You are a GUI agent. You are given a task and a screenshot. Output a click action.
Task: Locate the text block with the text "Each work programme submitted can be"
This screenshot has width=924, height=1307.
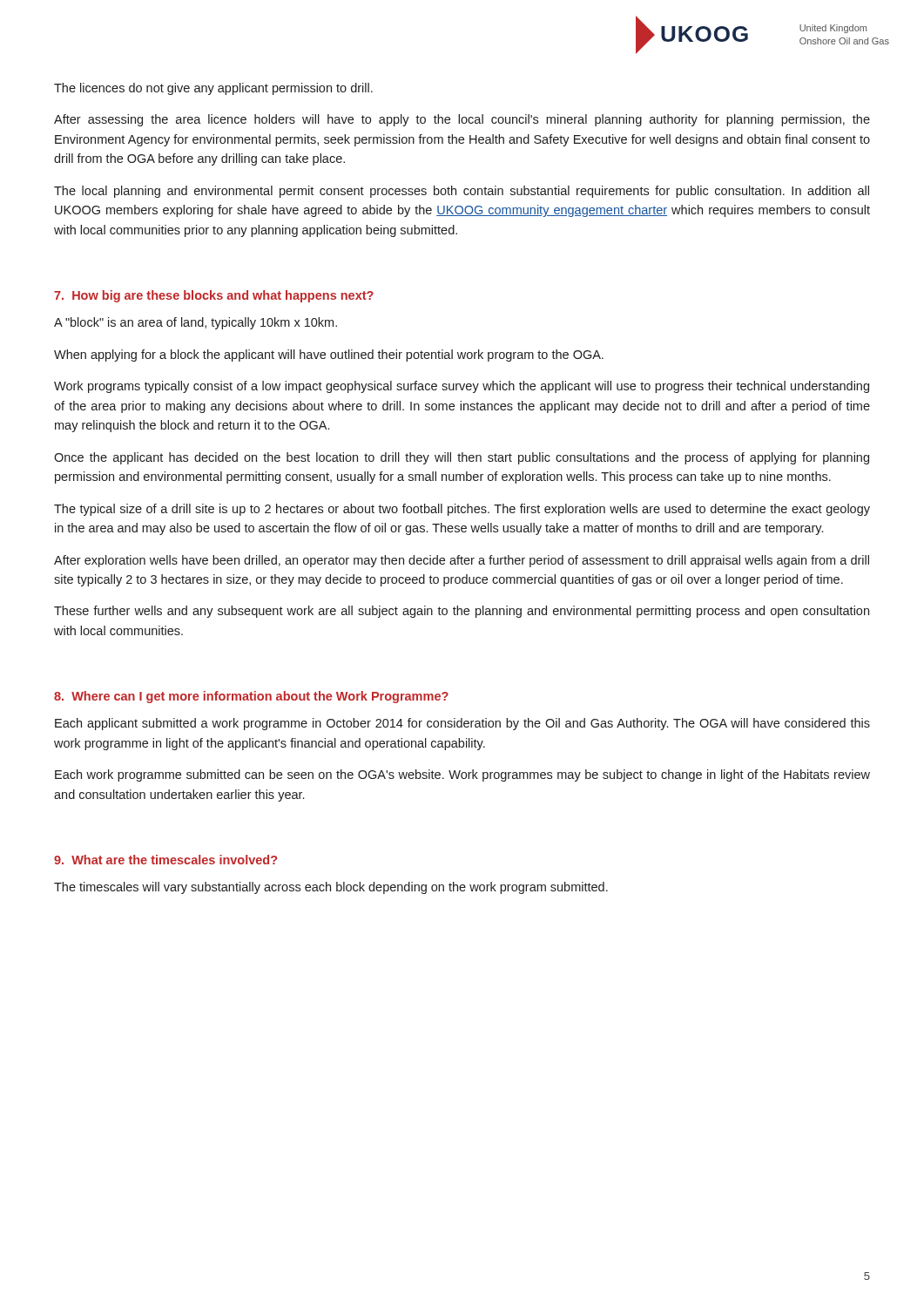click(462, 785)
